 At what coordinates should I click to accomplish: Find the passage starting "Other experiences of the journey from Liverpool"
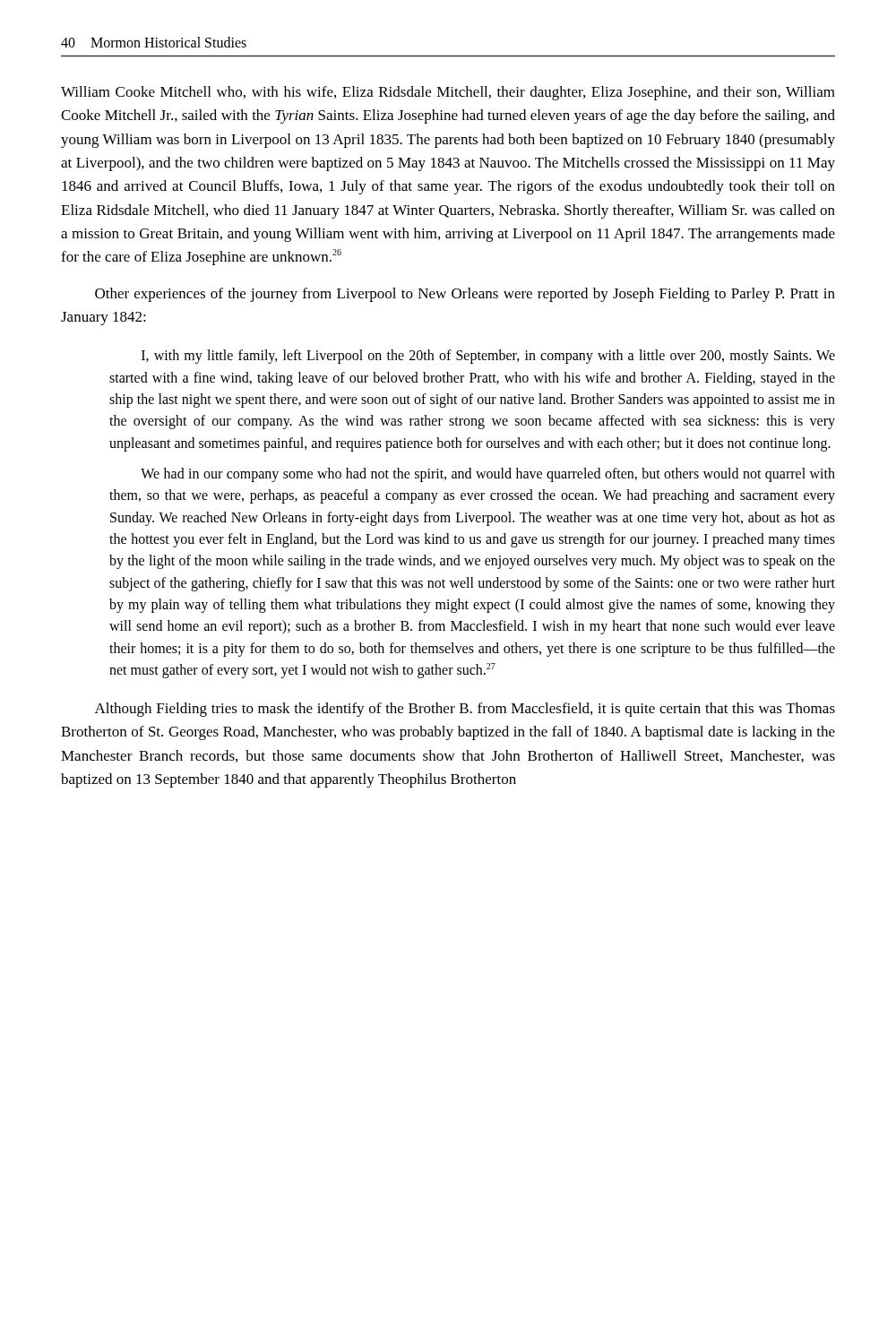pyautogui.click(x=448, y=306)
